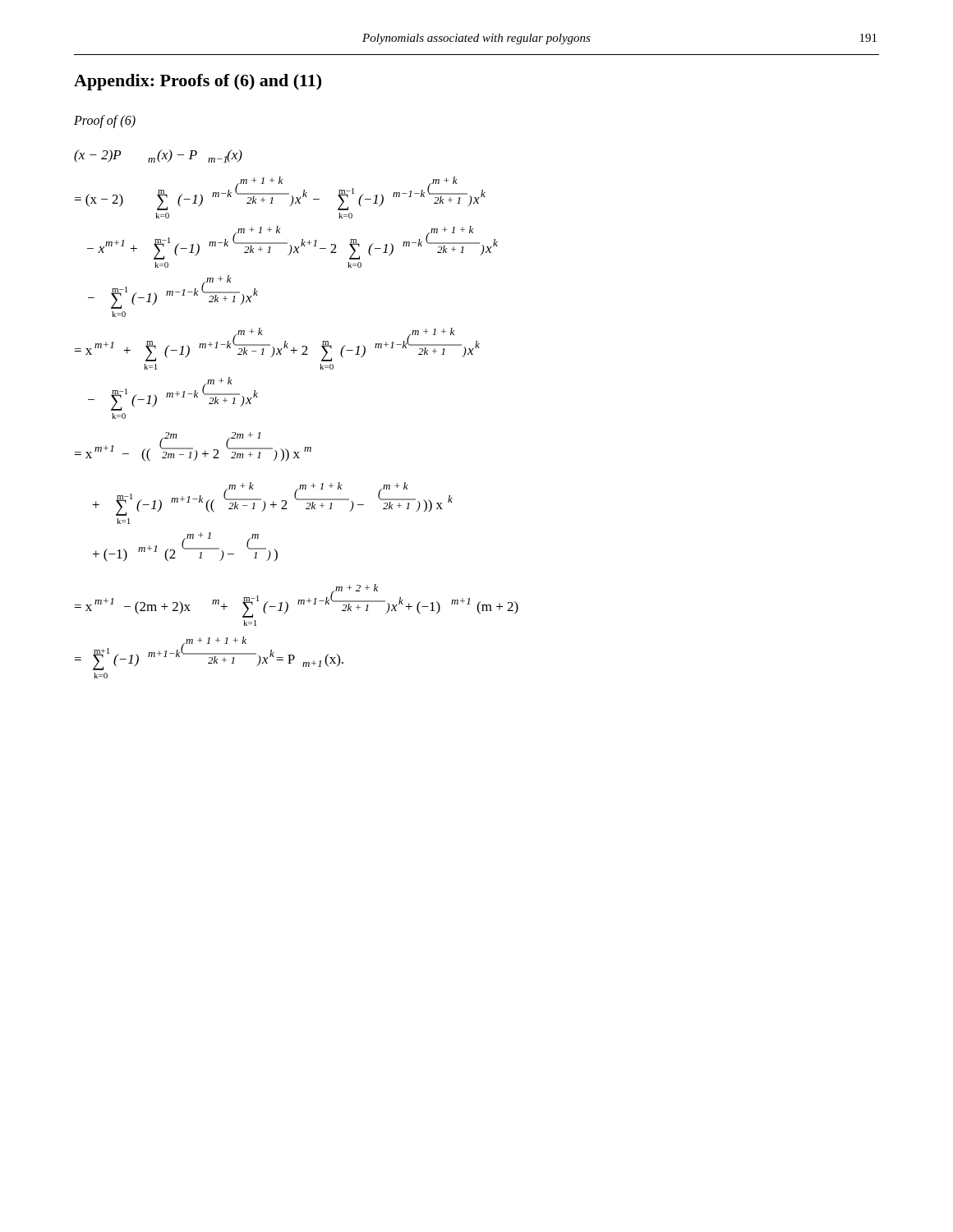Locate the section header with the text "Appendix: Proofs of (6) and"
Screen dimensions: 1232x953
pos(198,80)
